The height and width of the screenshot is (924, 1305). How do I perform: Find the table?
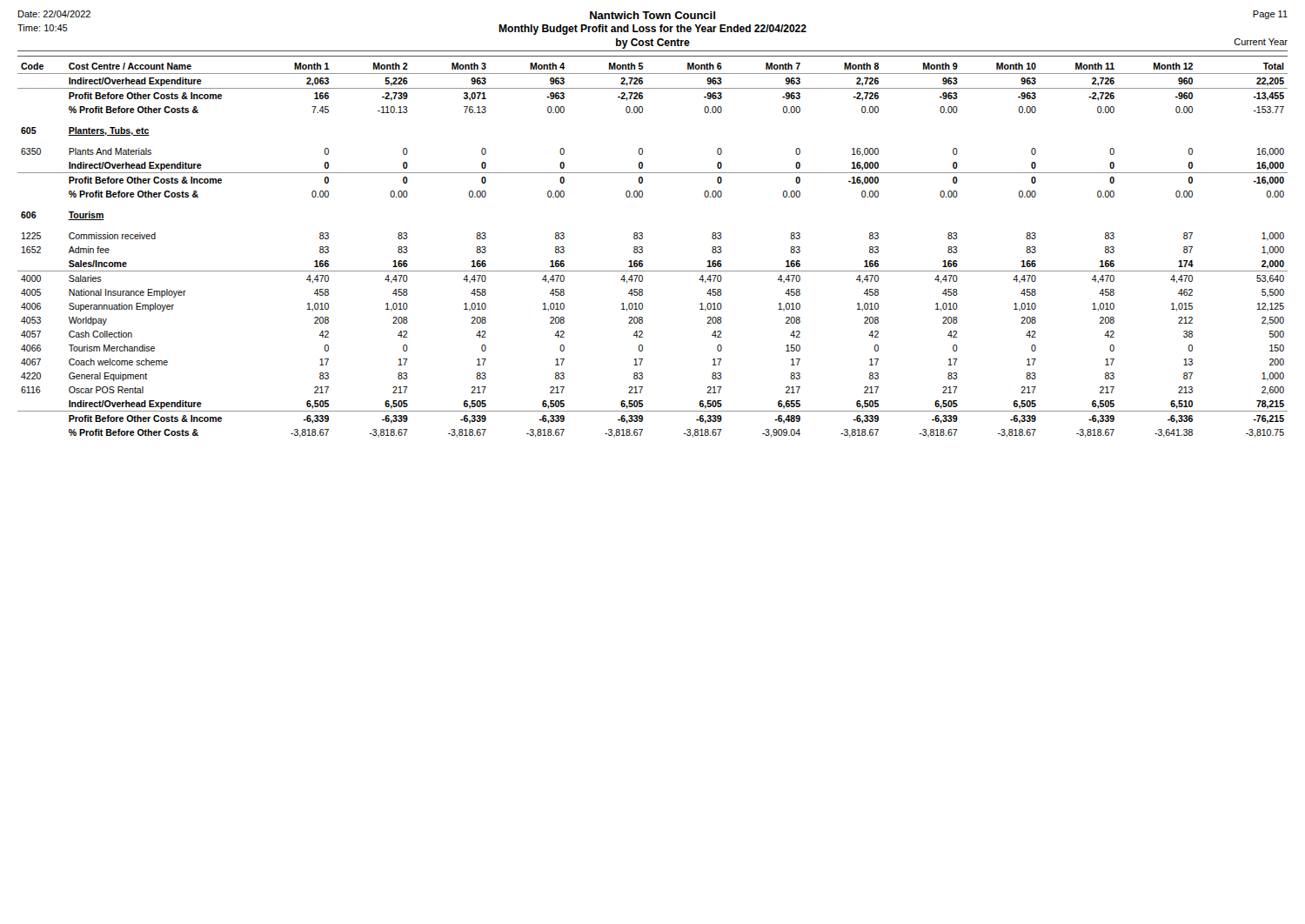(x=652, y=249)
